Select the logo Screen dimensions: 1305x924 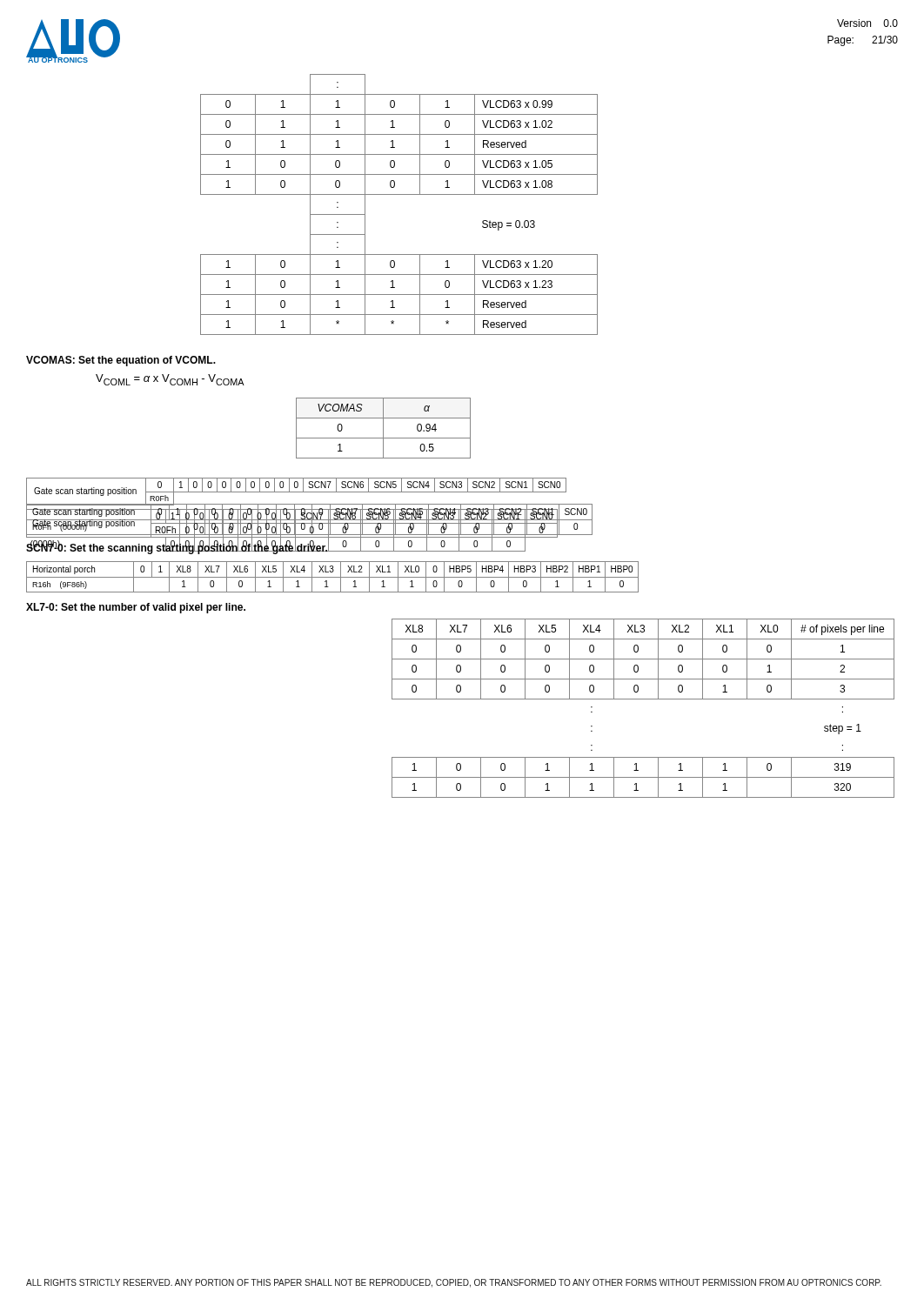point(83,41)
